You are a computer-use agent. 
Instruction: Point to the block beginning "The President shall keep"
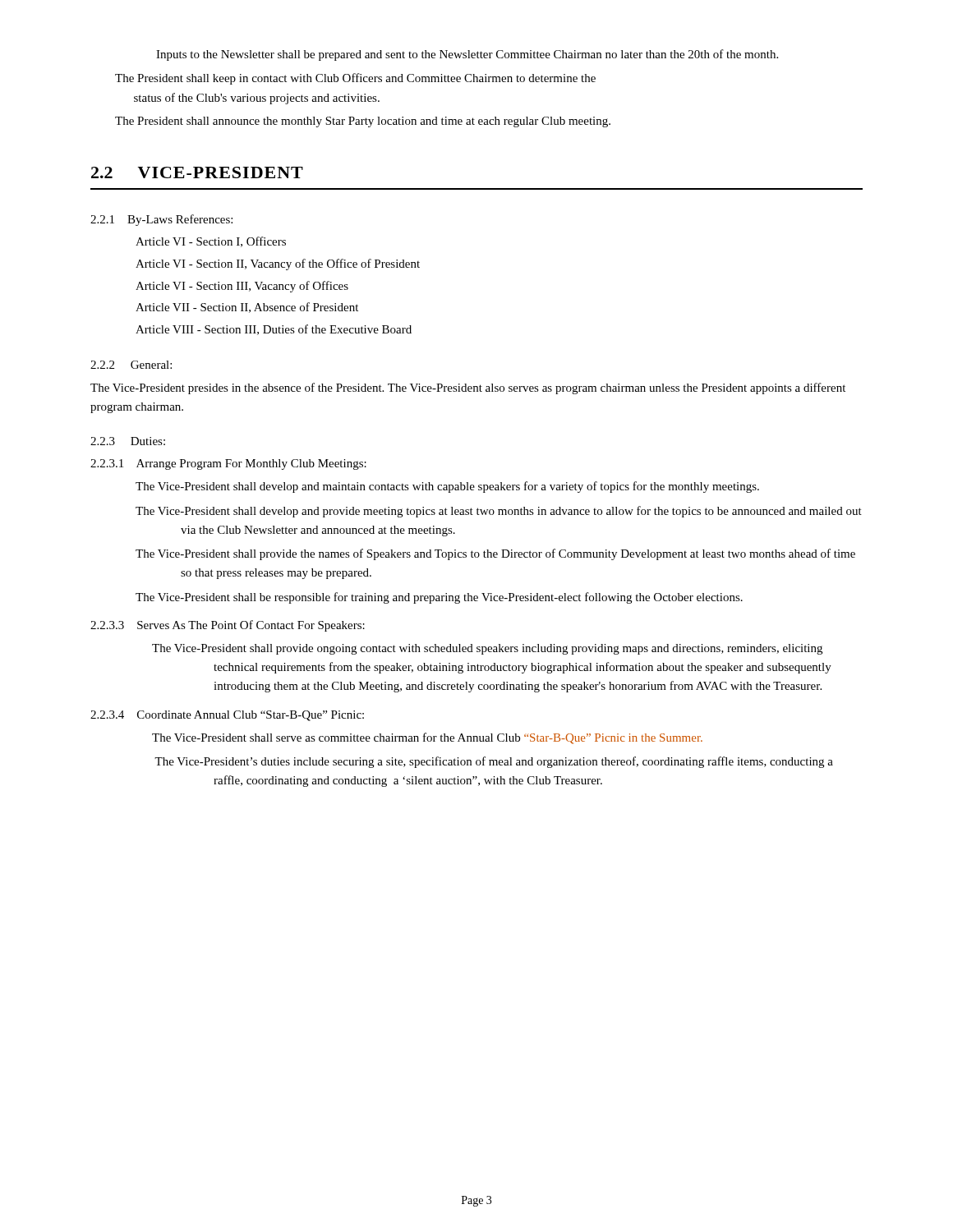pos(476,88)
